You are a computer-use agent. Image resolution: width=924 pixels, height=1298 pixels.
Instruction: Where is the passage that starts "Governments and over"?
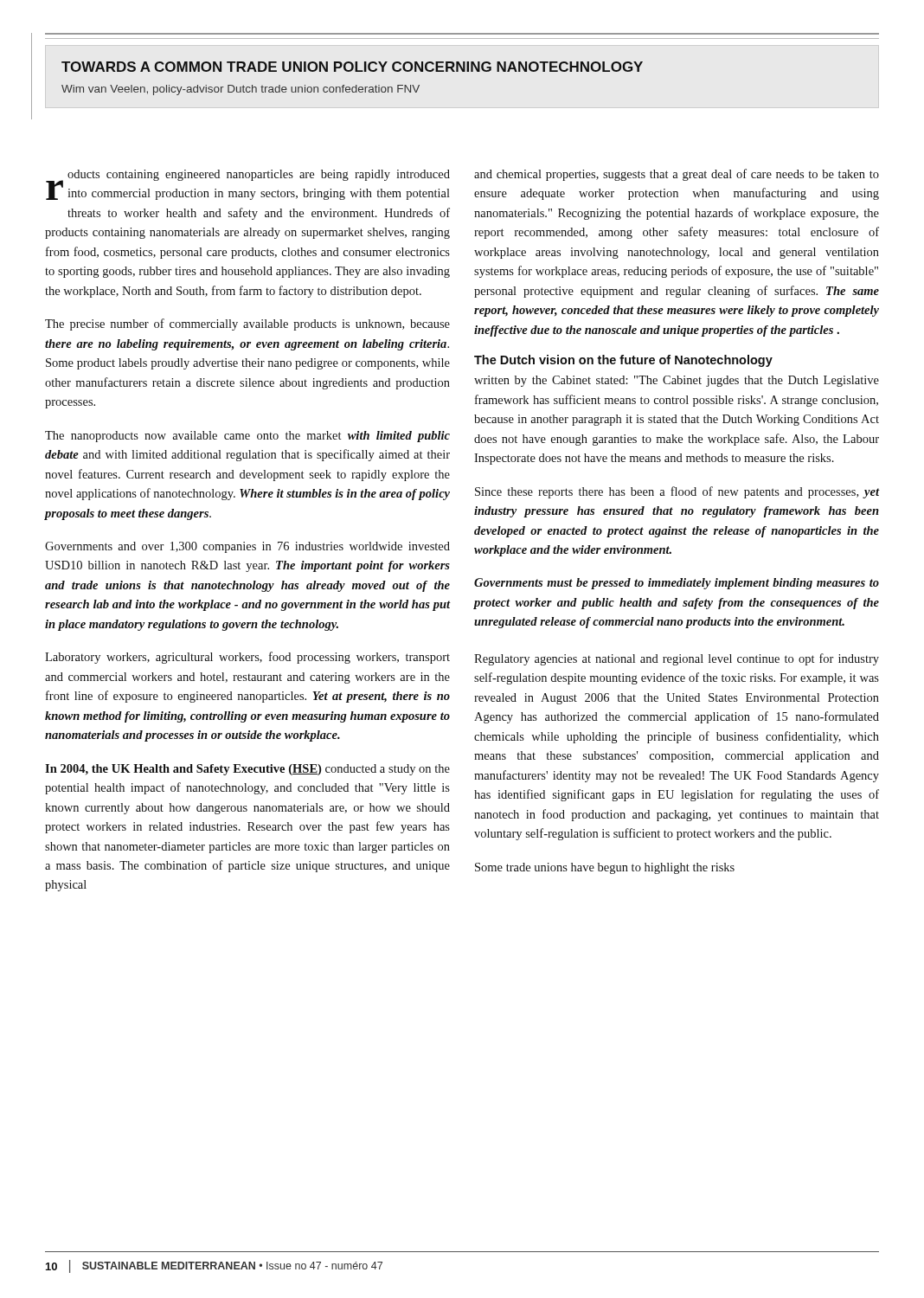click(247, 585)
